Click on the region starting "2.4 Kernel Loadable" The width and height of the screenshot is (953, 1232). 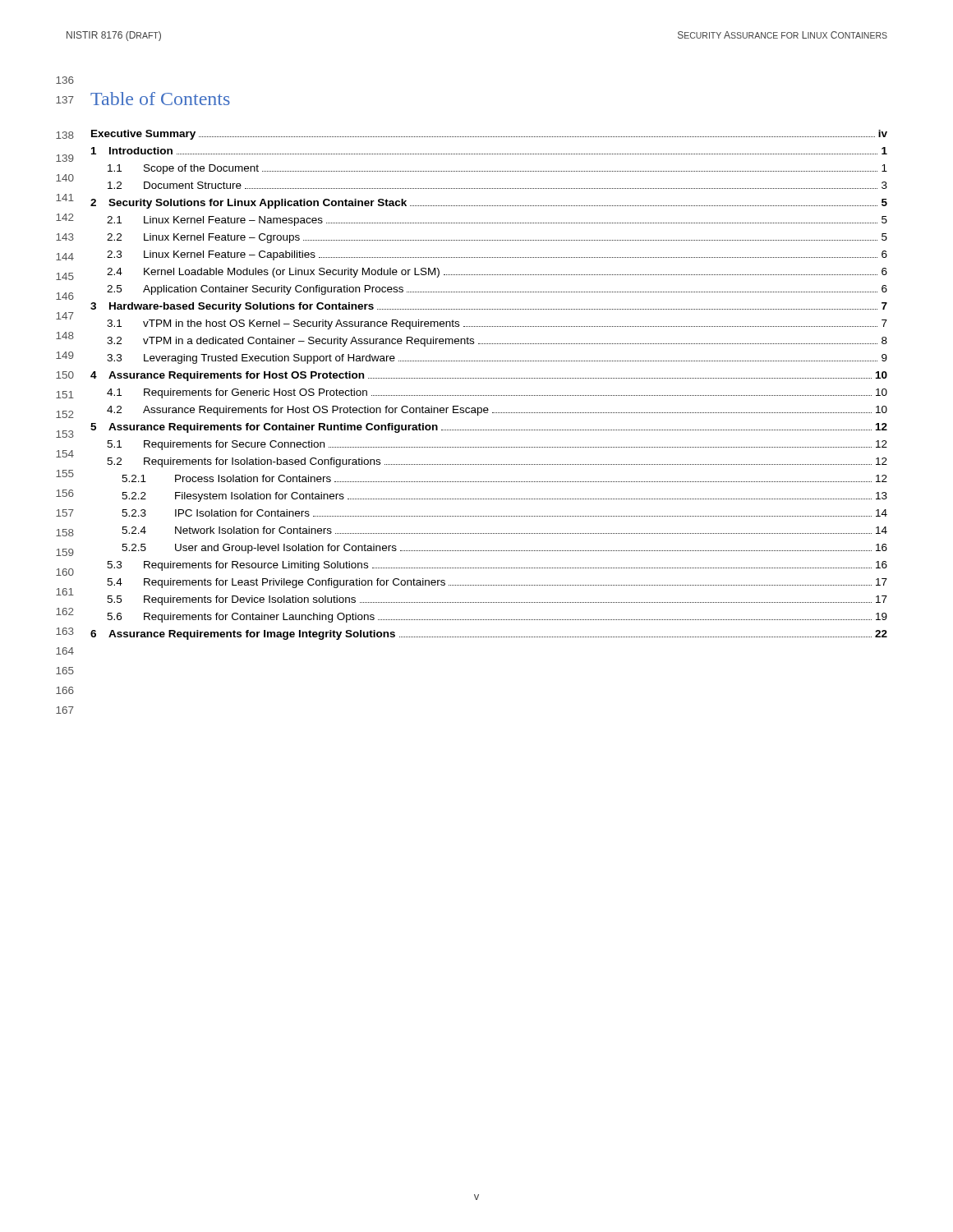click(489, 271)
